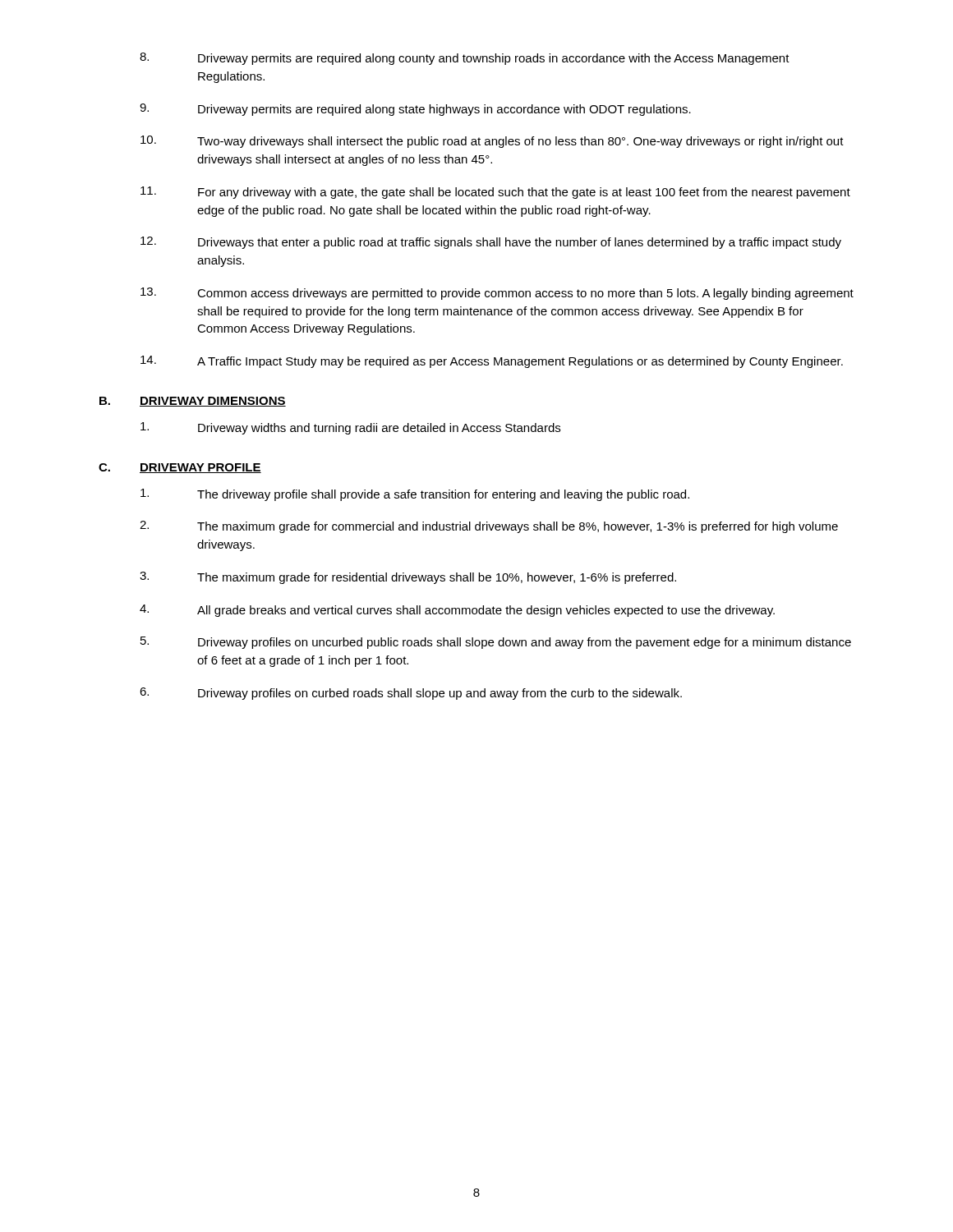Select the list item that says "11. For any driveway"
This screenshot has height=1232, width=953.
[x=497, y=201]
